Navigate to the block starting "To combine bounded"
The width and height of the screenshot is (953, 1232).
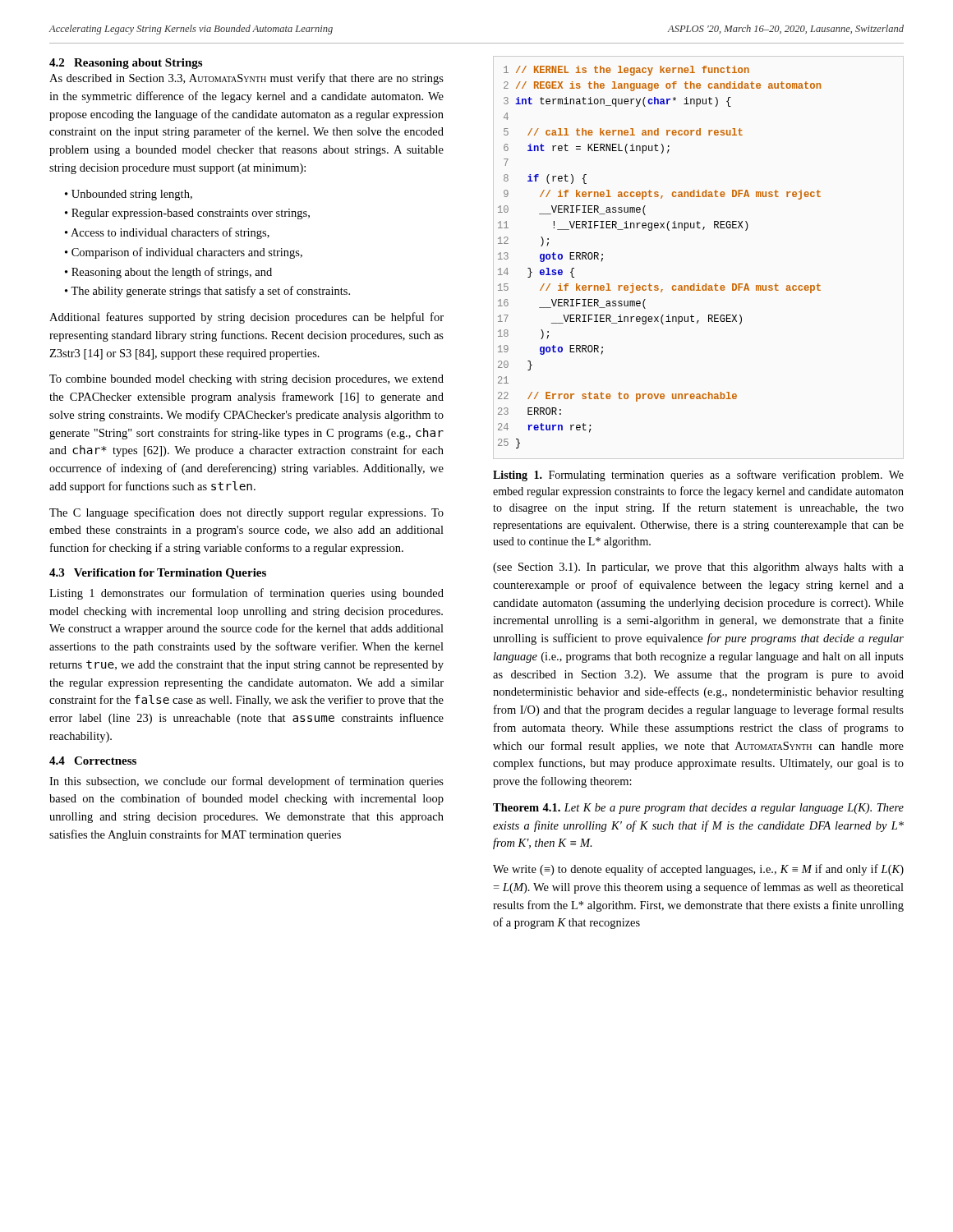246,432
